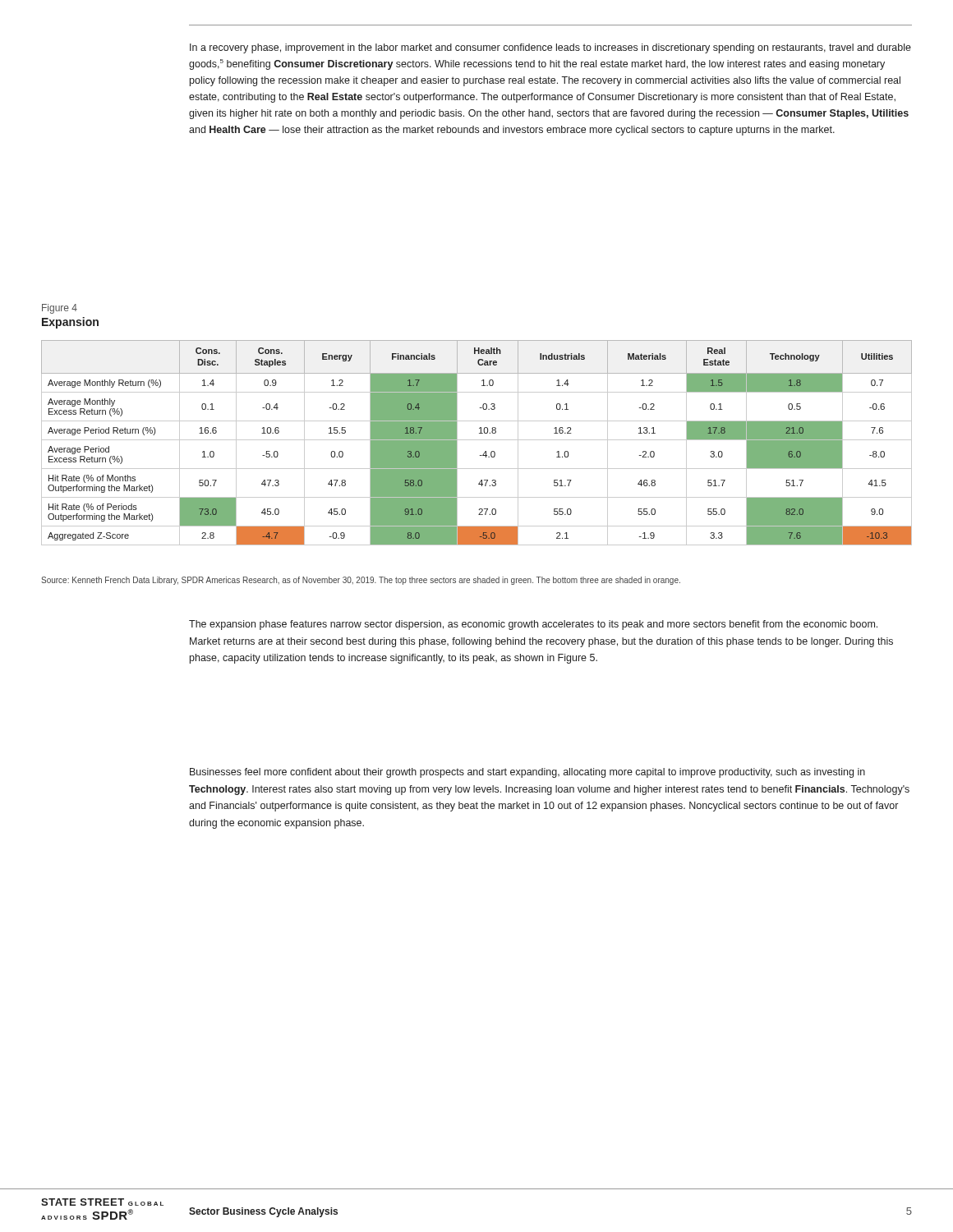
Task: Locate the passage starting "Source: Kenneth French"
Action: (361, 580)
